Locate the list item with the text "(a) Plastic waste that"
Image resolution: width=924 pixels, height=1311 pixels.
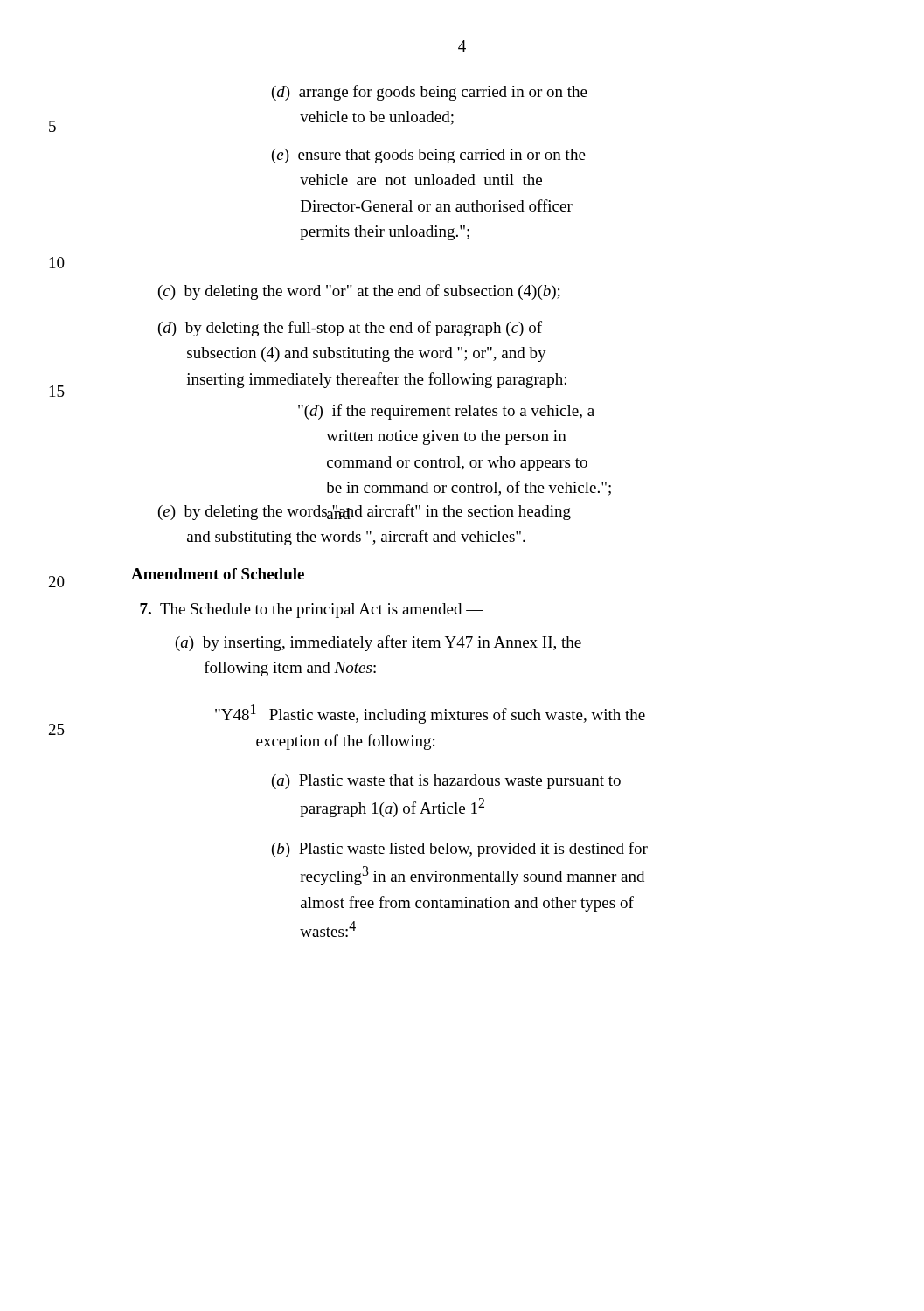[446, 794]
